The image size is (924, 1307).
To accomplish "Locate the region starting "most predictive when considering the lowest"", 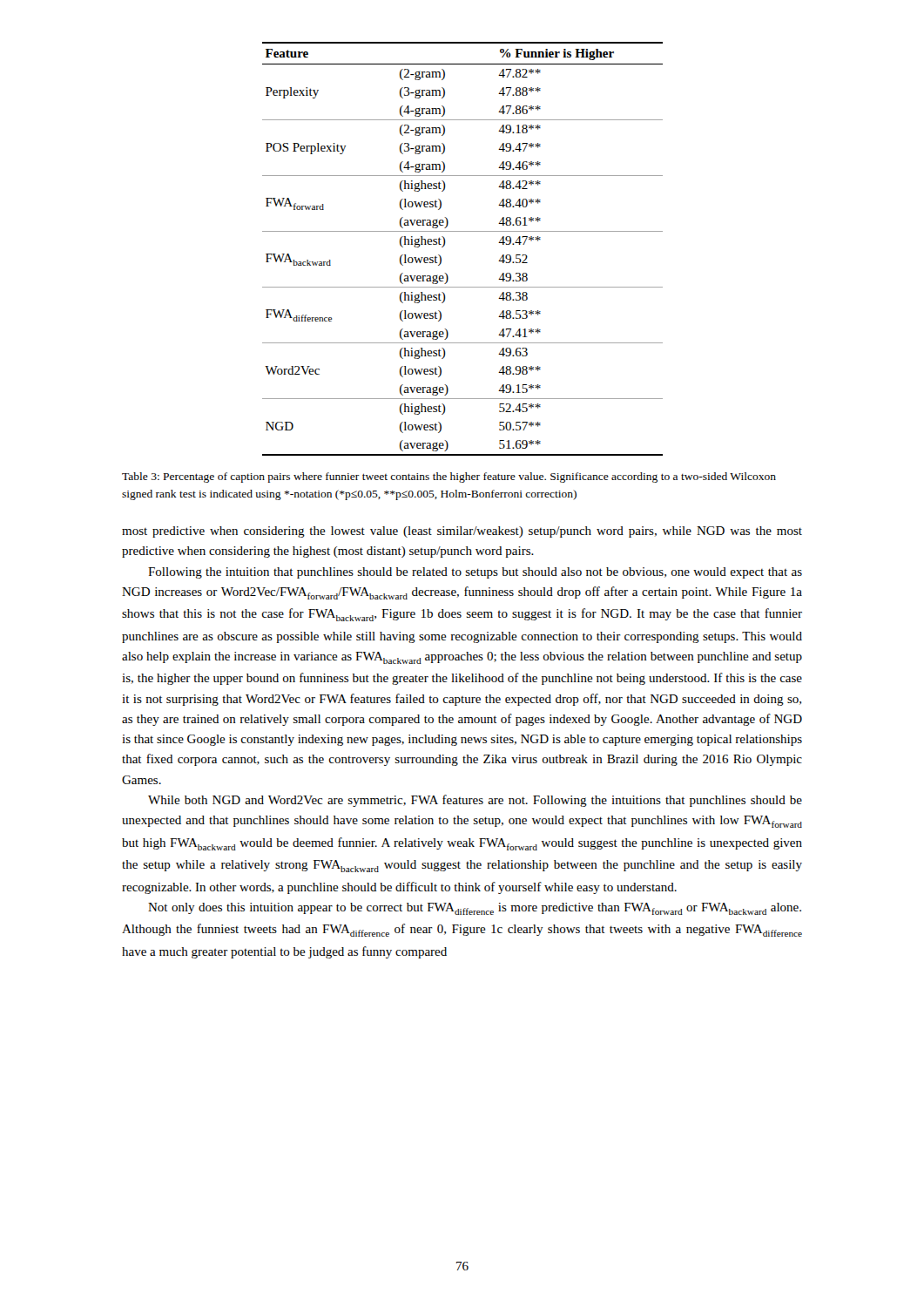I will [462, 742].
